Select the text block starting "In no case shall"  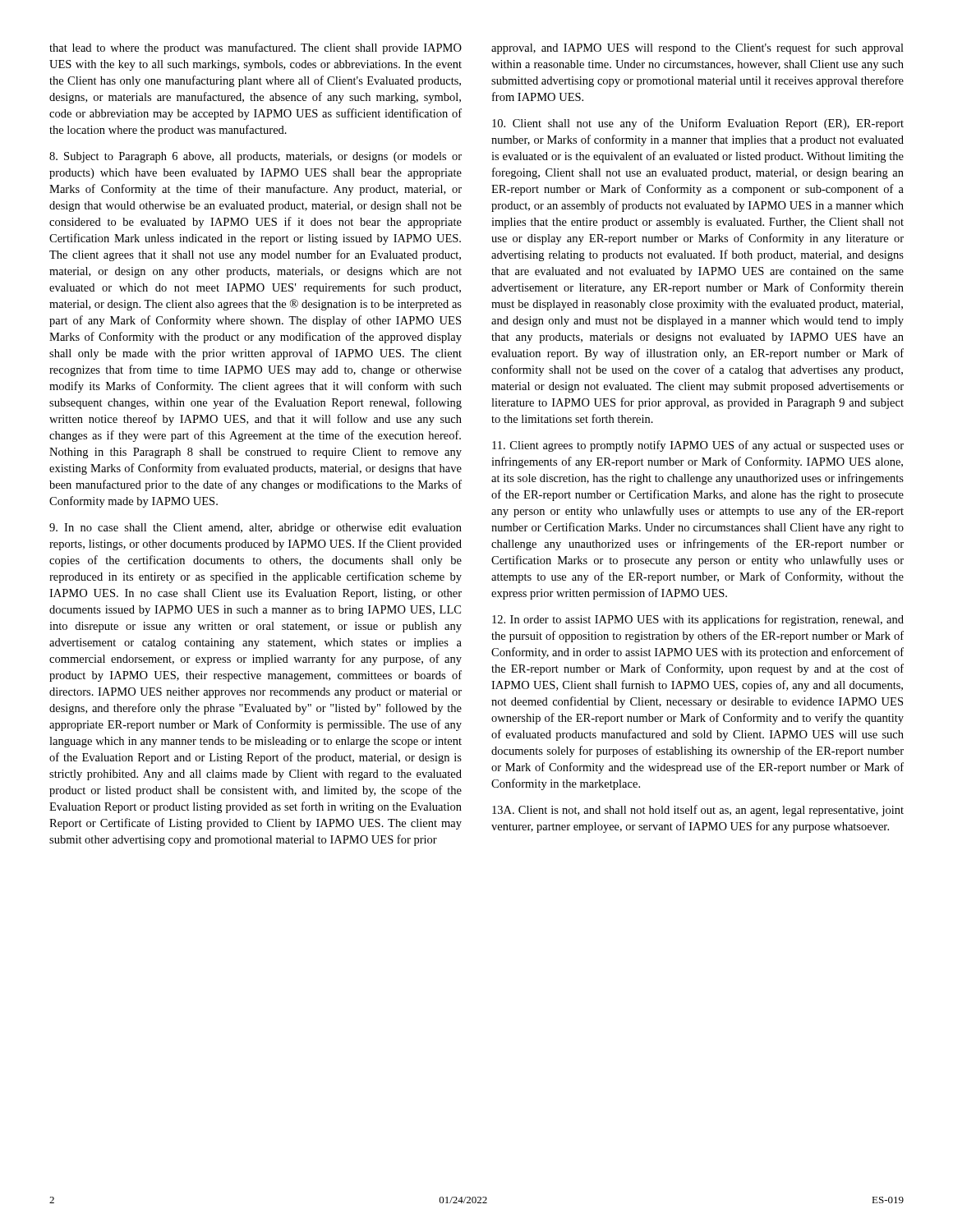coord(255,683)
